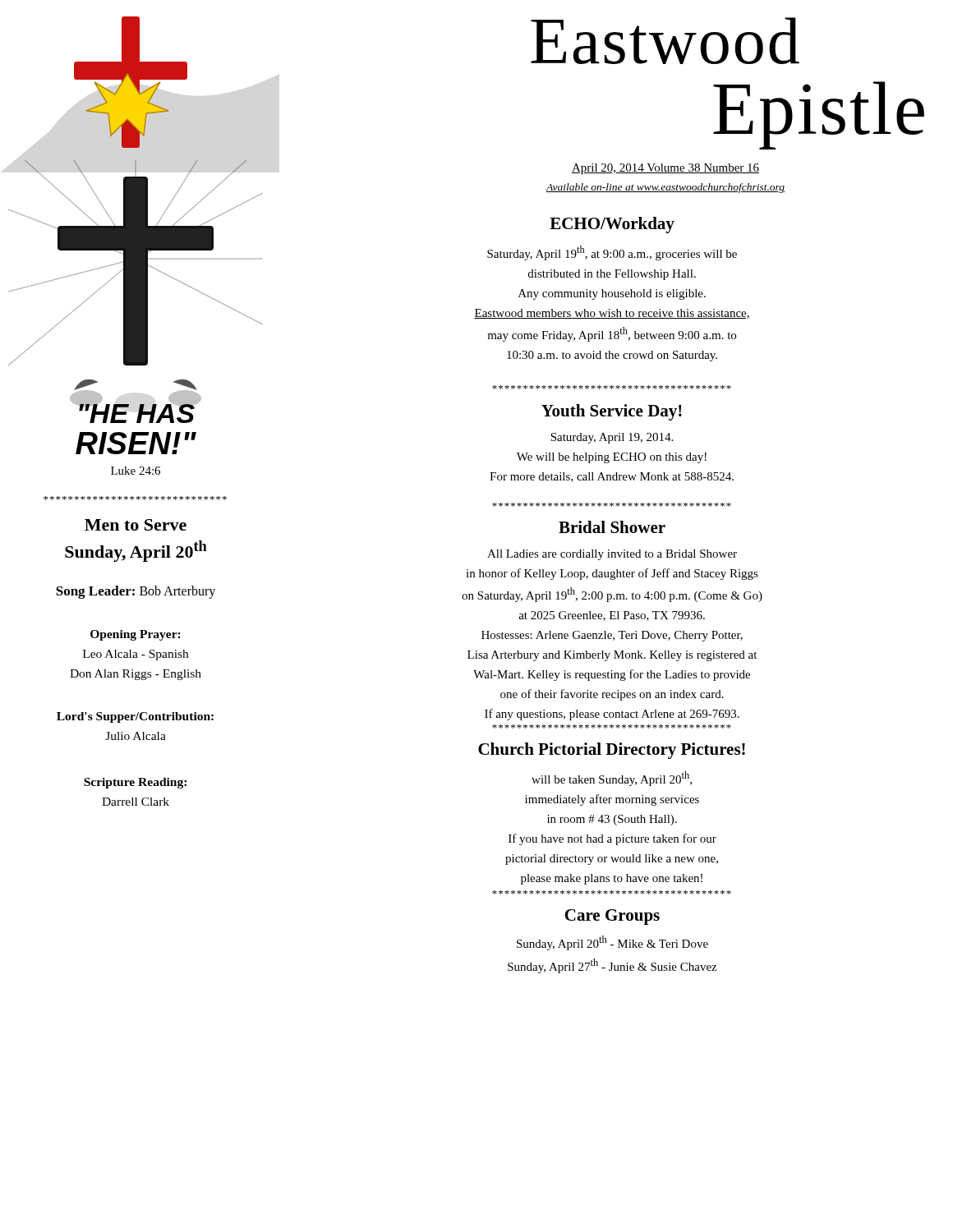Locate the element starting "Lord's Supper/Contribution:Julio Alcala"
Viewport: 953px width, 1232px height.
pos(136,726)
